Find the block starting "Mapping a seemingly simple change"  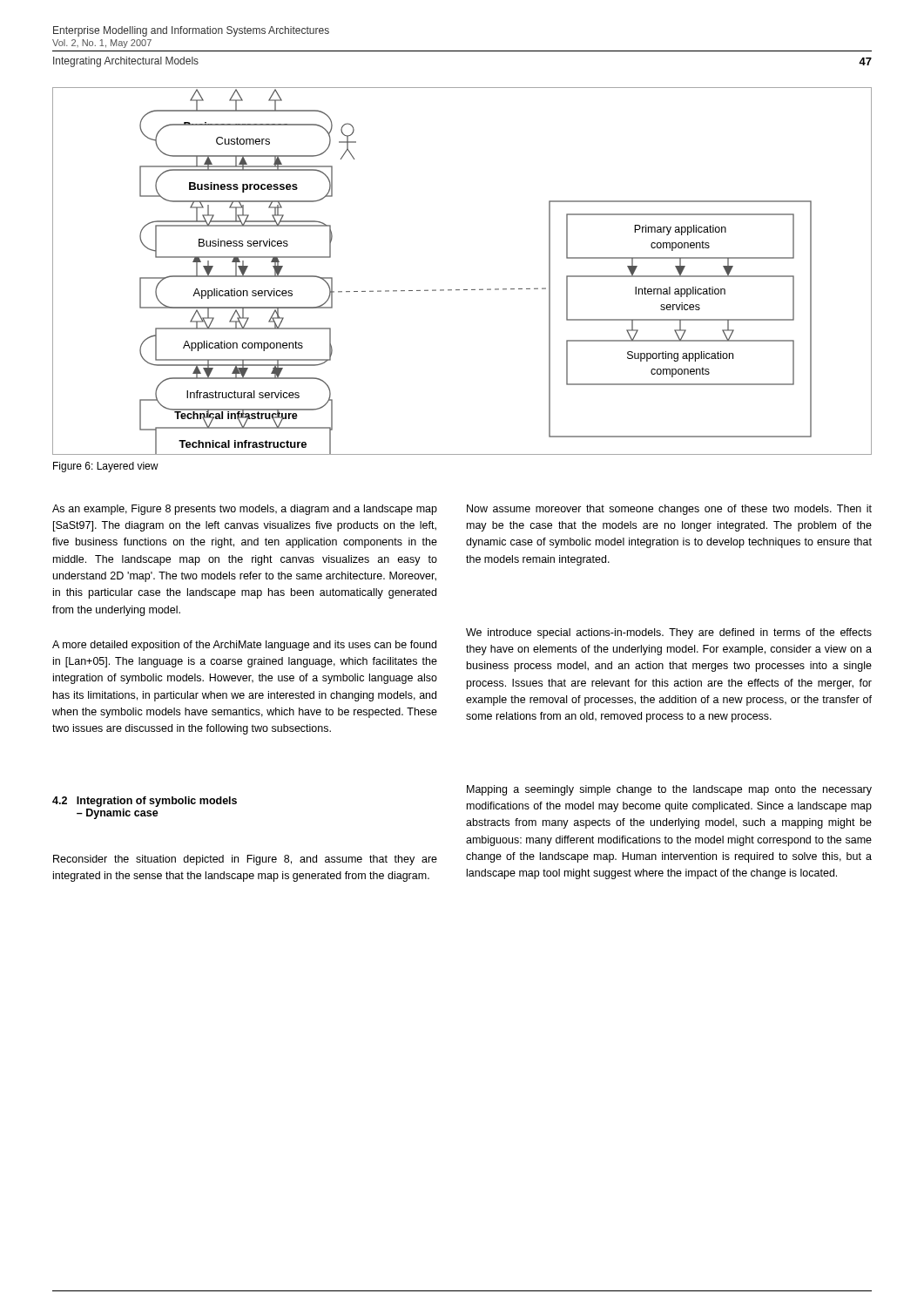(669, 832)
